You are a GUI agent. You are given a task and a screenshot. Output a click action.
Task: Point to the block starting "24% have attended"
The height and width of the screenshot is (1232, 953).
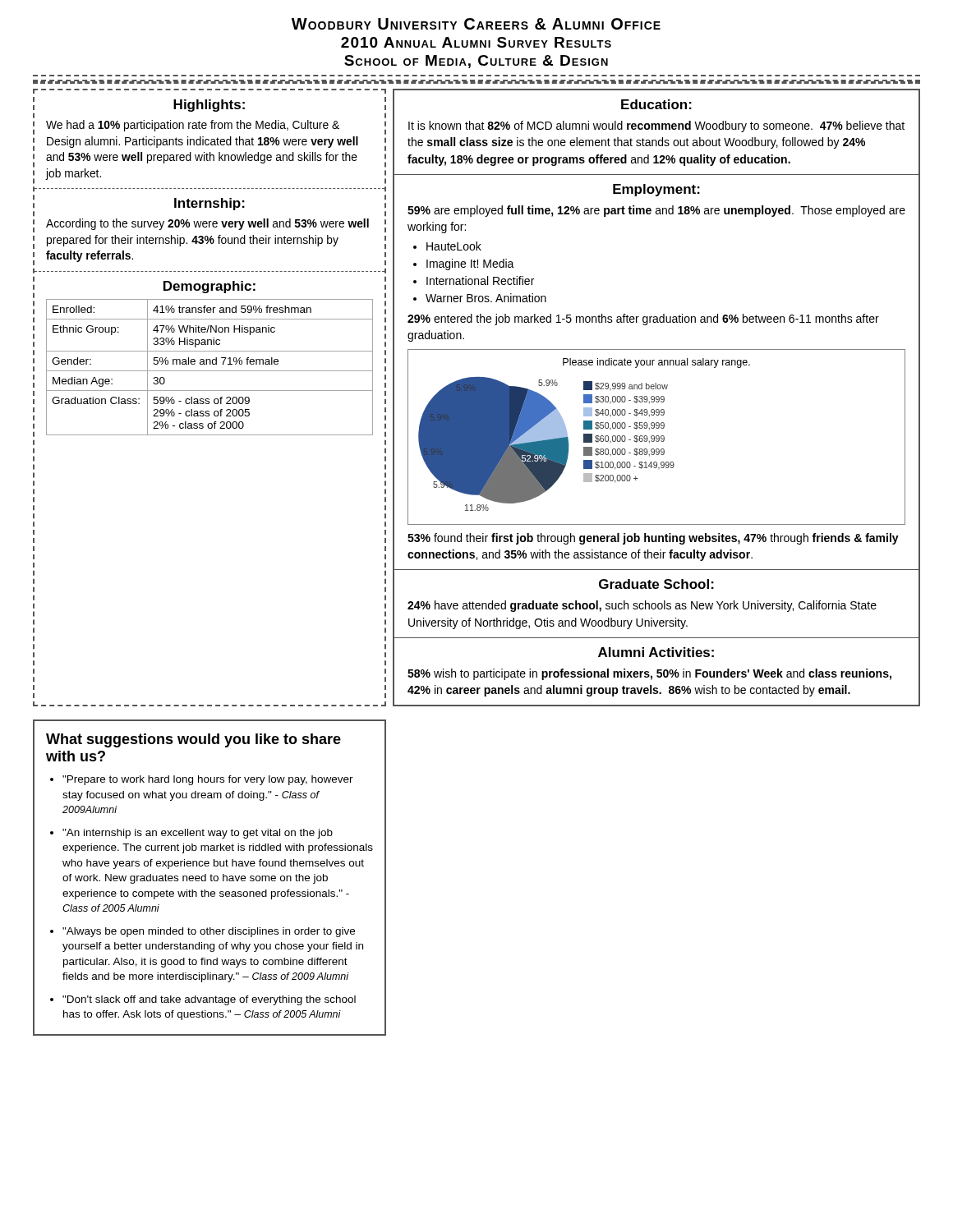coord(642,614)
